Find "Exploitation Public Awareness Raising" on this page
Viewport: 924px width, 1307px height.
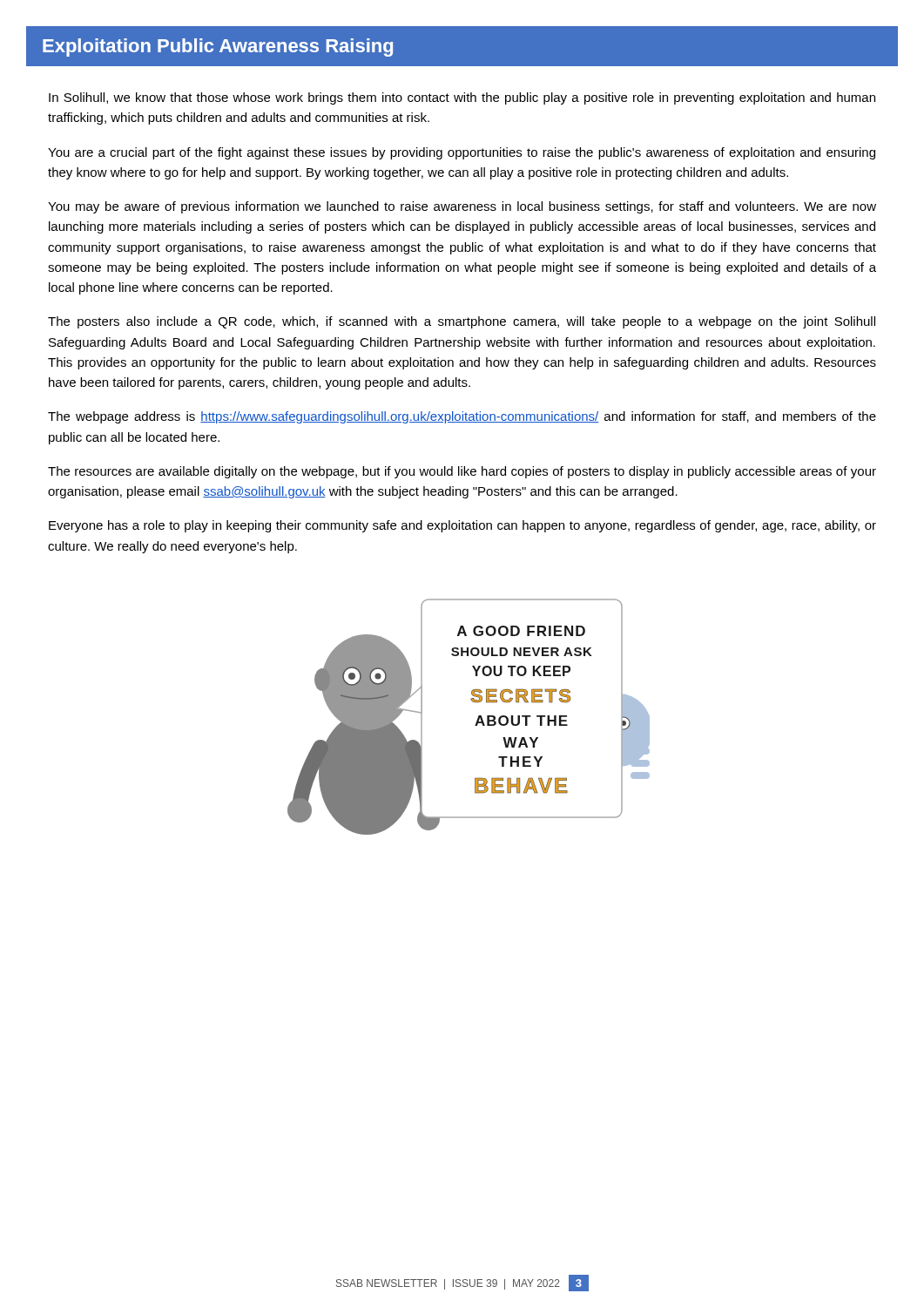pyautogui.click(x=218, y=47)
